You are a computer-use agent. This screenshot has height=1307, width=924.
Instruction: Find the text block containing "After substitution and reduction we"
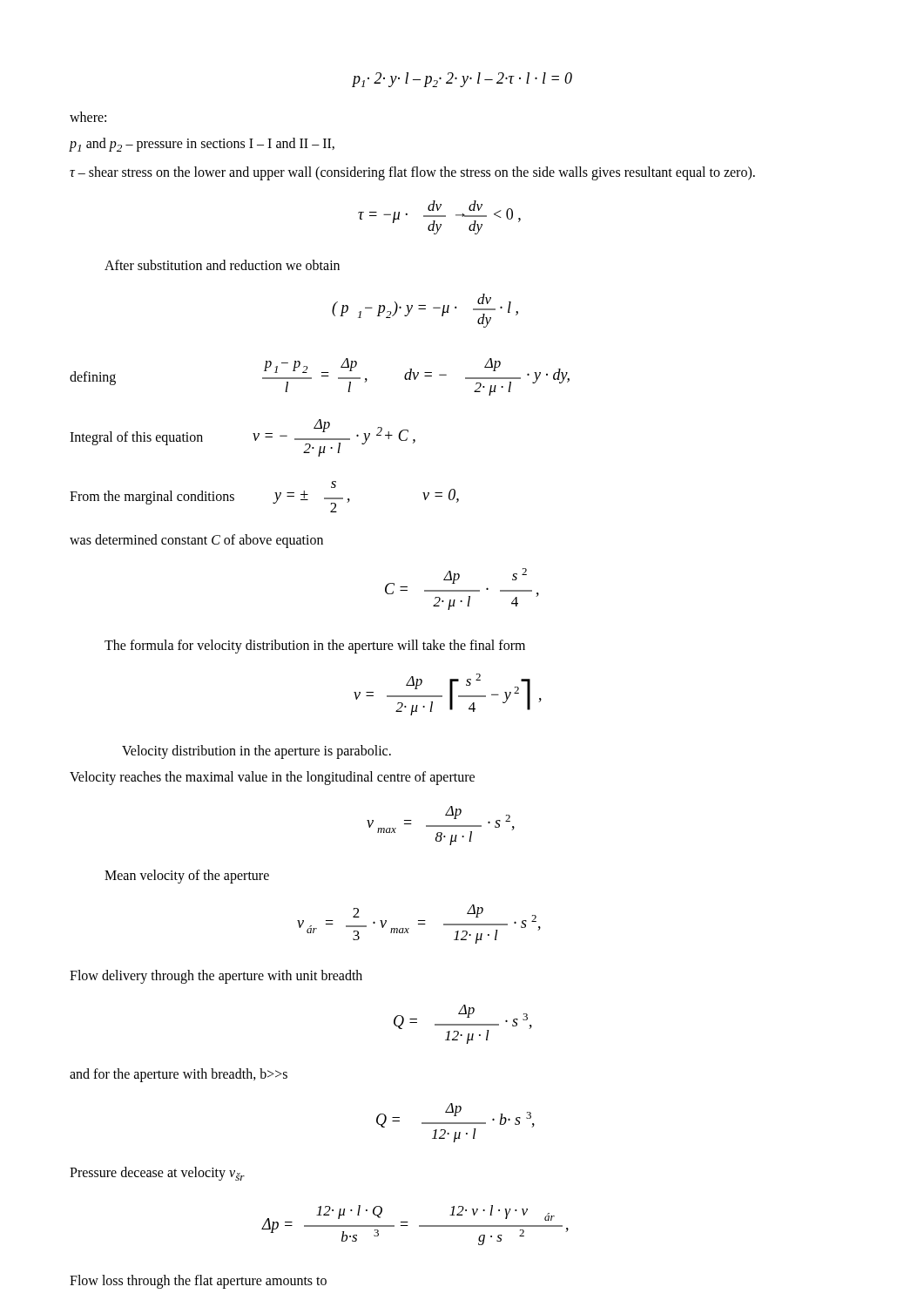pos(222,265)
